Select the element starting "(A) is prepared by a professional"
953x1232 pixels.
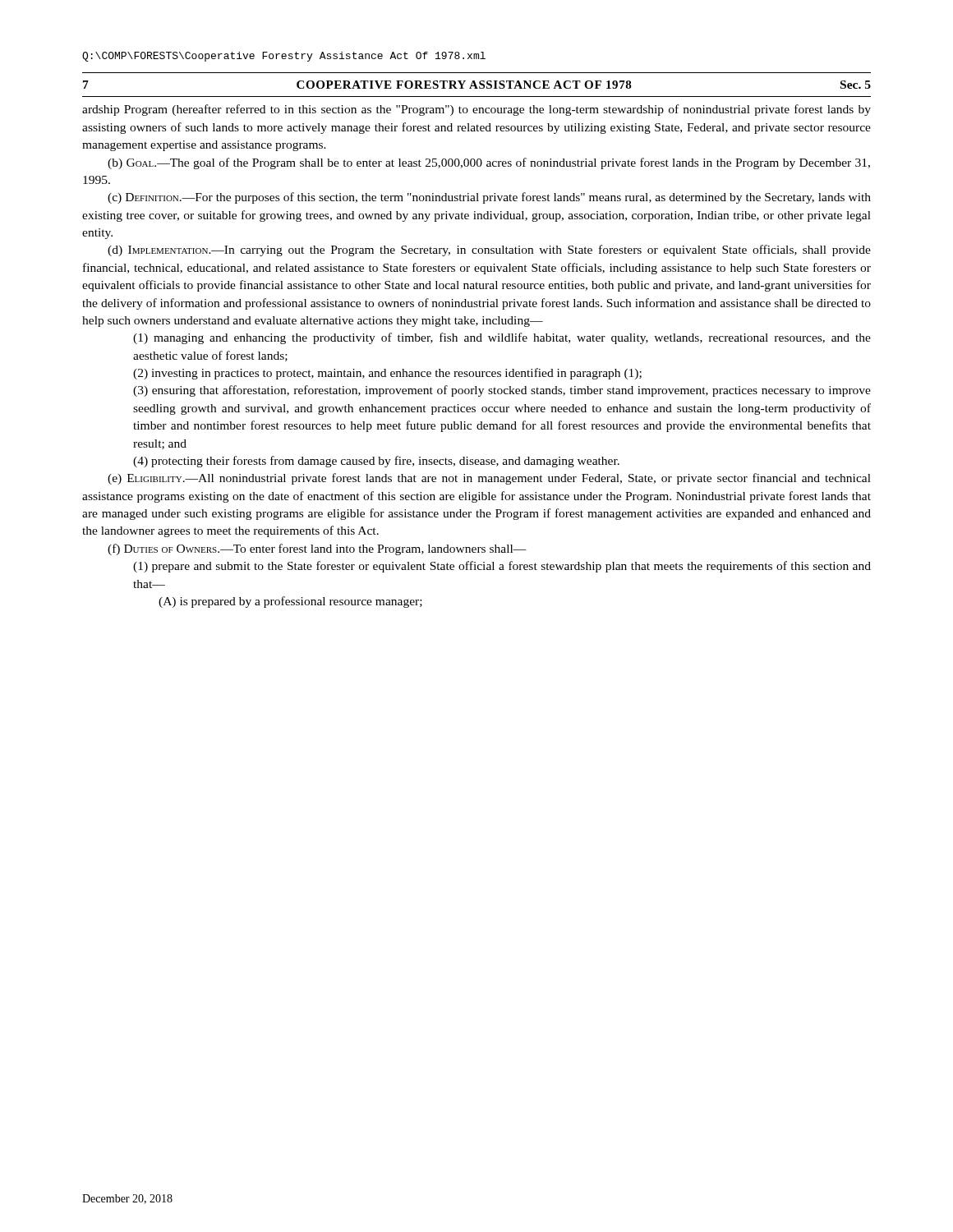pos(290,602)
